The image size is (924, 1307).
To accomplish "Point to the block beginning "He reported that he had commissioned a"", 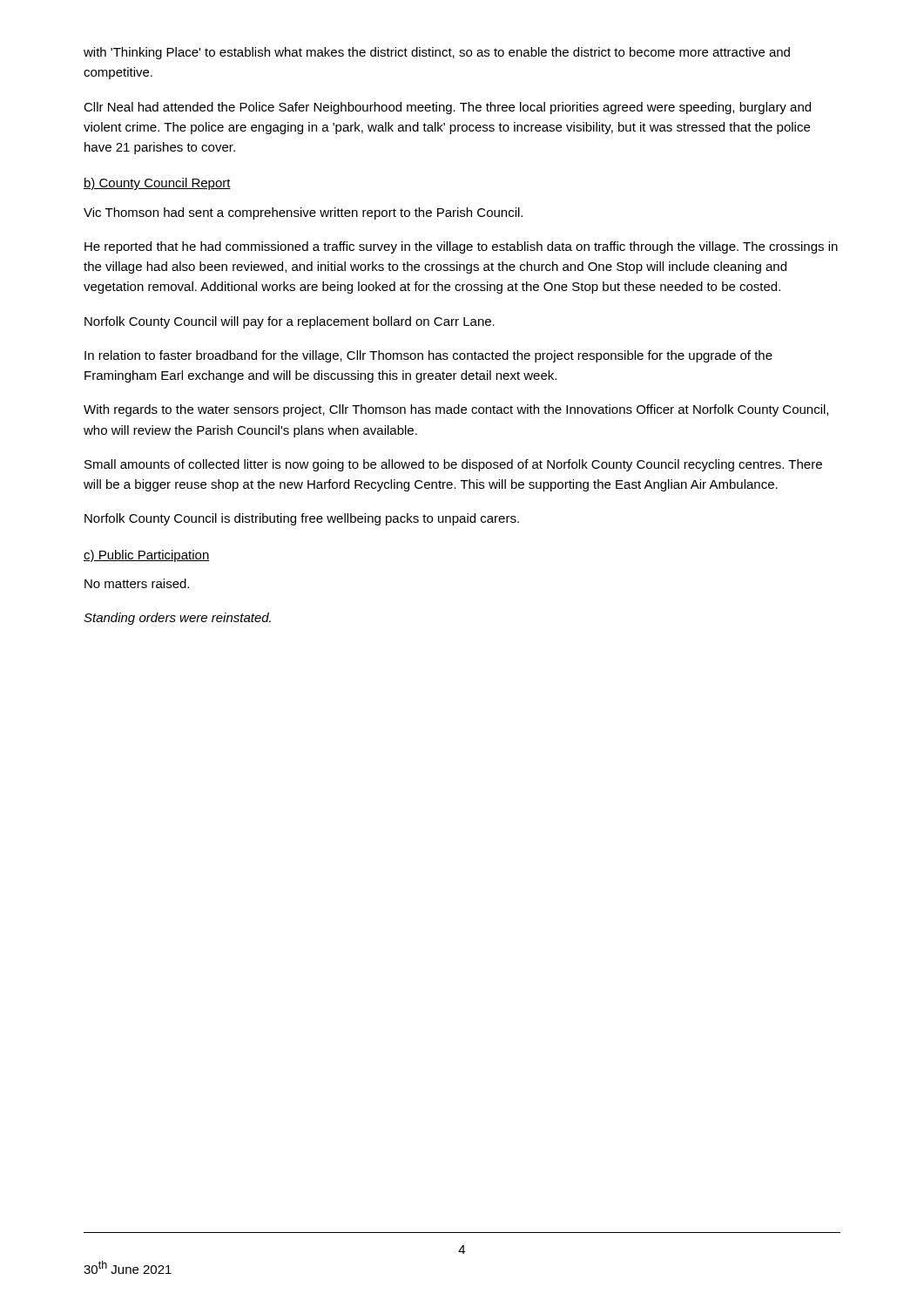I will pos(461,266).
